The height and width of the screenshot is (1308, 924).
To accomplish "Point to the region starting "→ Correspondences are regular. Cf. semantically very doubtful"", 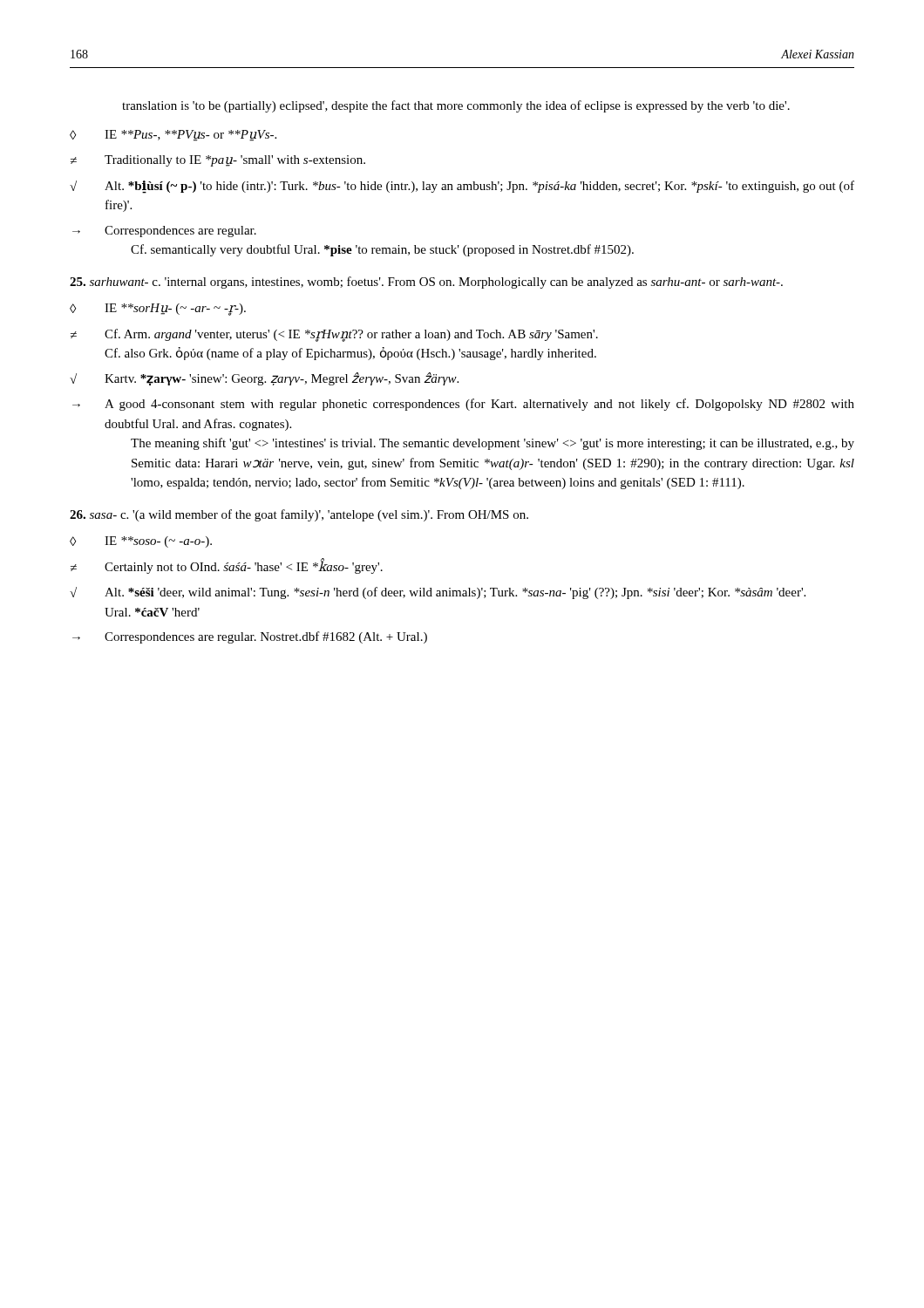I will [462, 240].
